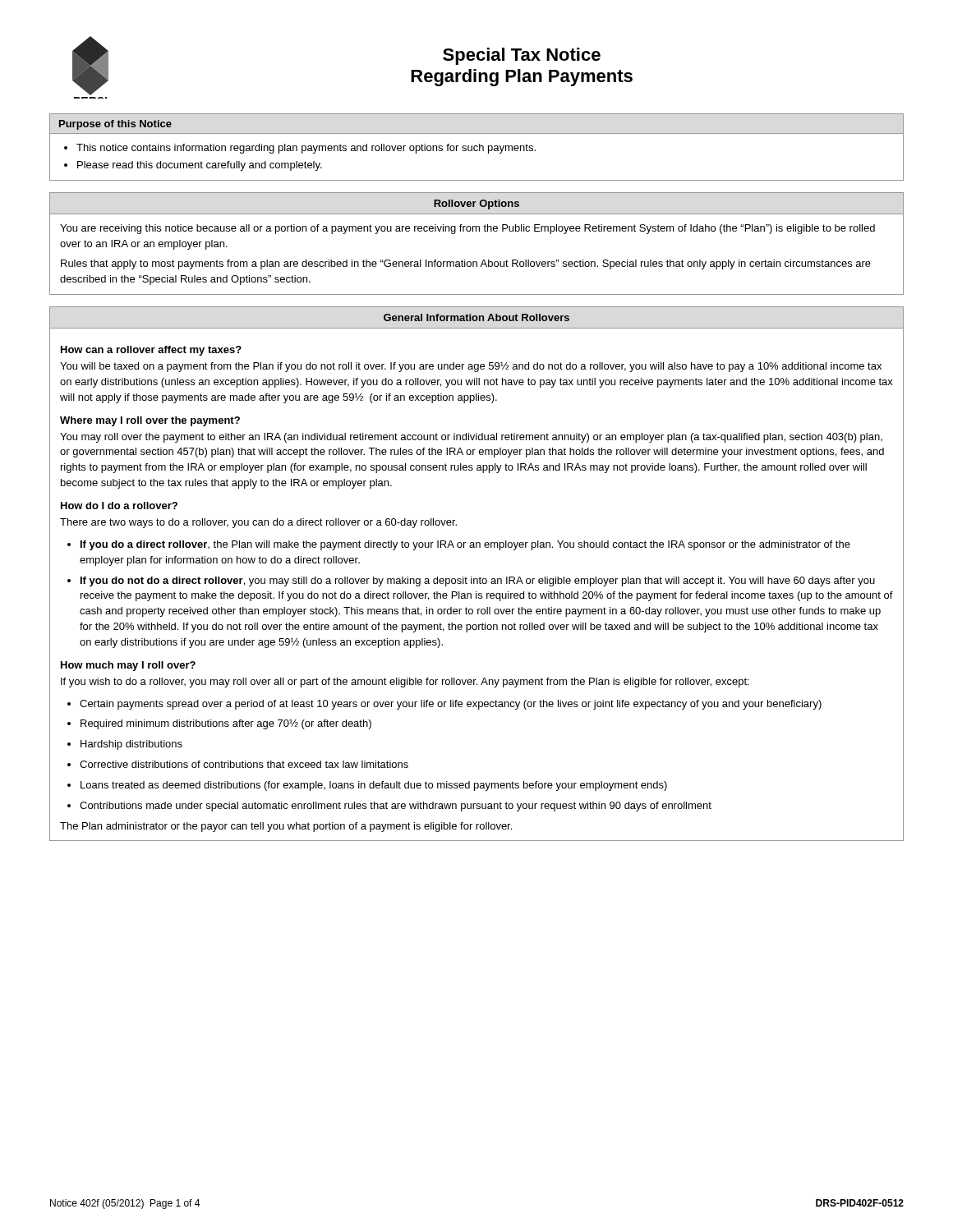Screen dimensions: 1232x953
Task: Select the region starting "Rollover Options"
Action: pos(476,203)
